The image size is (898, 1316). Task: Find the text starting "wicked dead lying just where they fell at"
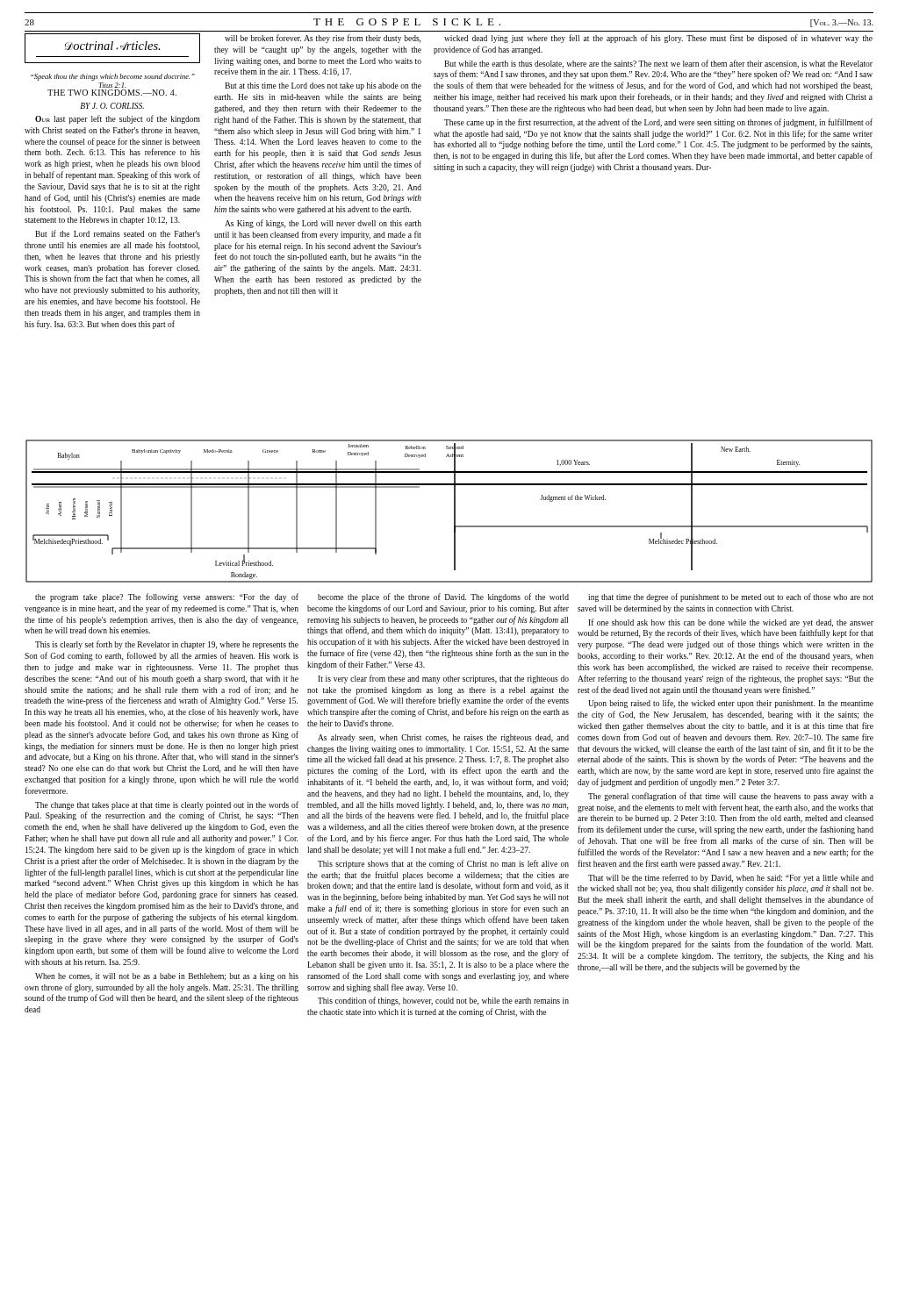[653, 103]
